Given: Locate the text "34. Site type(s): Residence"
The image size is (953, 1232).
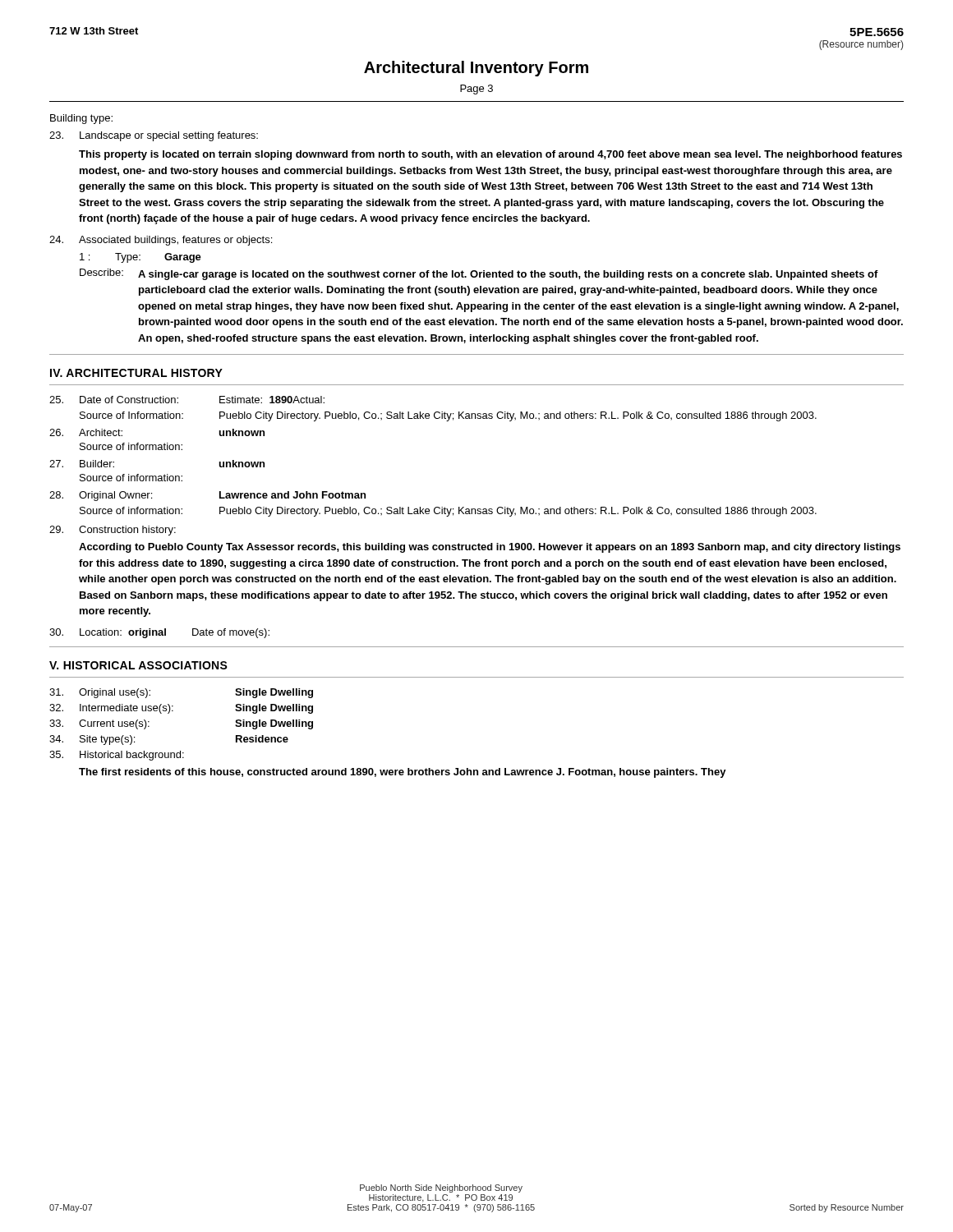Looking at the screenshot, I should (105, 740).
